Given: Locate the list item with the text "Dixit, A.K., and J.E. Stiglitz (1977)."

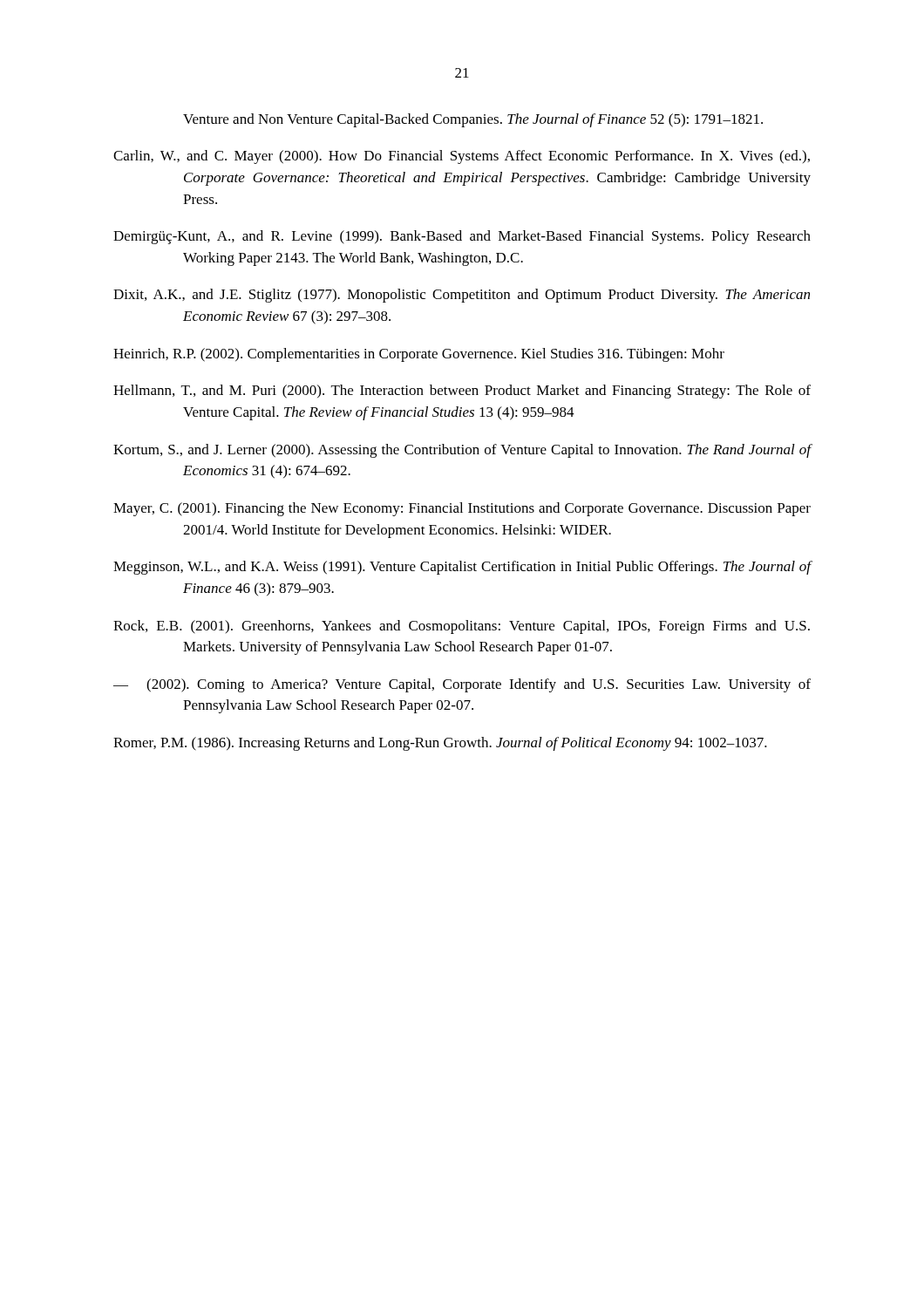Looking at the screenshot, I should (x=462, y=305).
